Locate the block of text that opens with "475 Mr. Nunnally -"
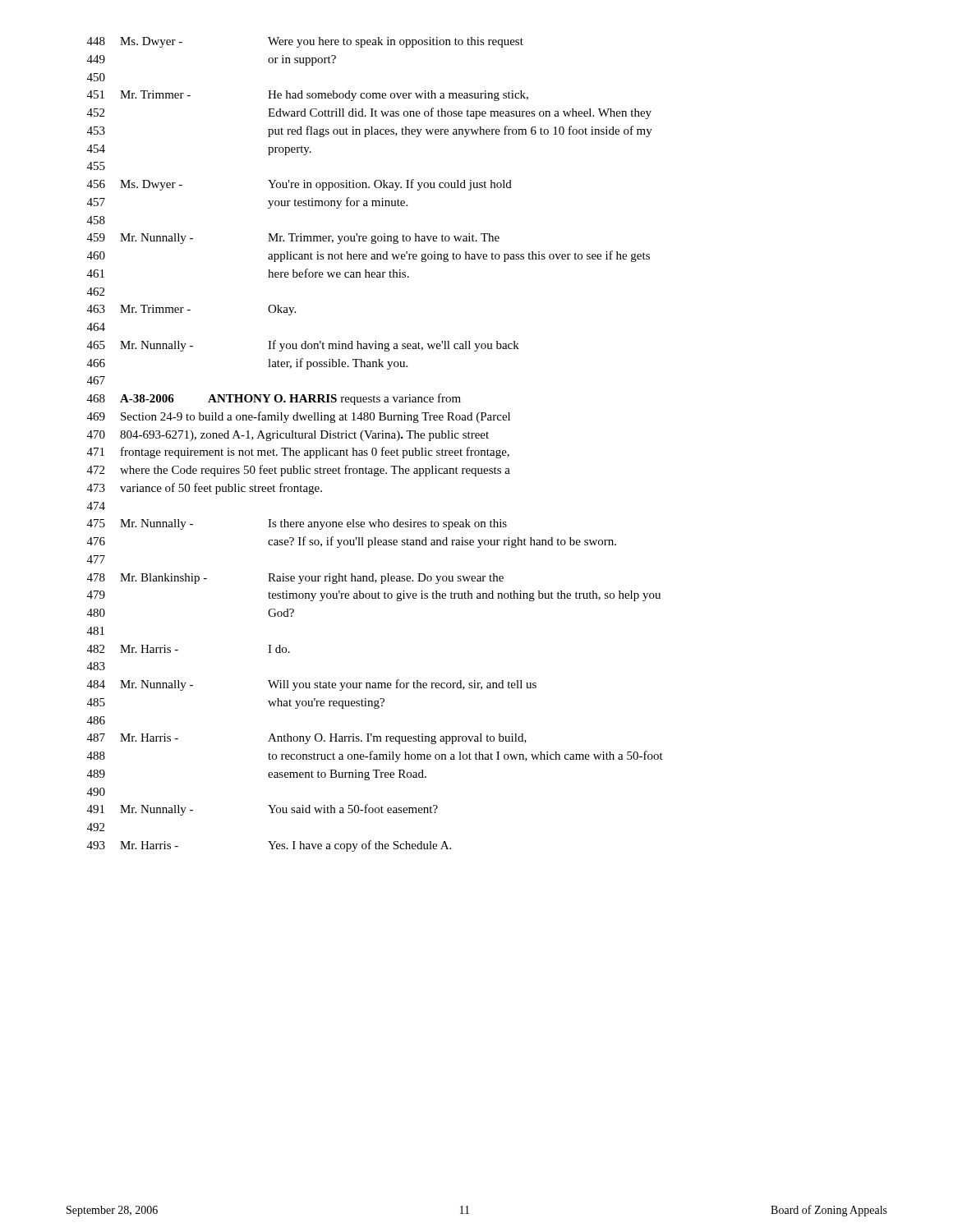This screenshot has width=953, height=1232. 476,533
